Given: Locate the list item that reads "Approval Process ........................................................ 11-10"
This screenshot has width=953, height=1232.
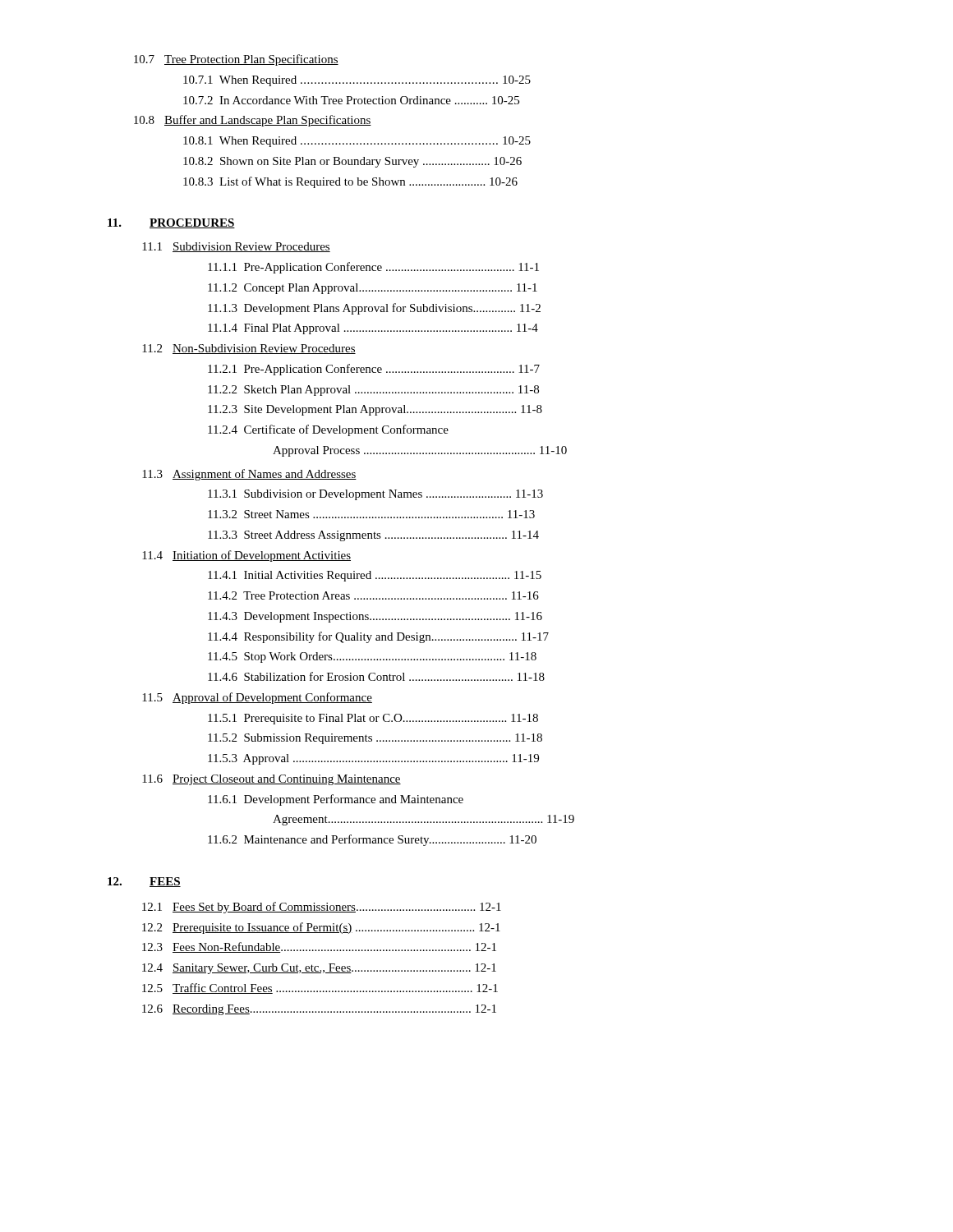Looking at the screenshot, I should 543,450.
